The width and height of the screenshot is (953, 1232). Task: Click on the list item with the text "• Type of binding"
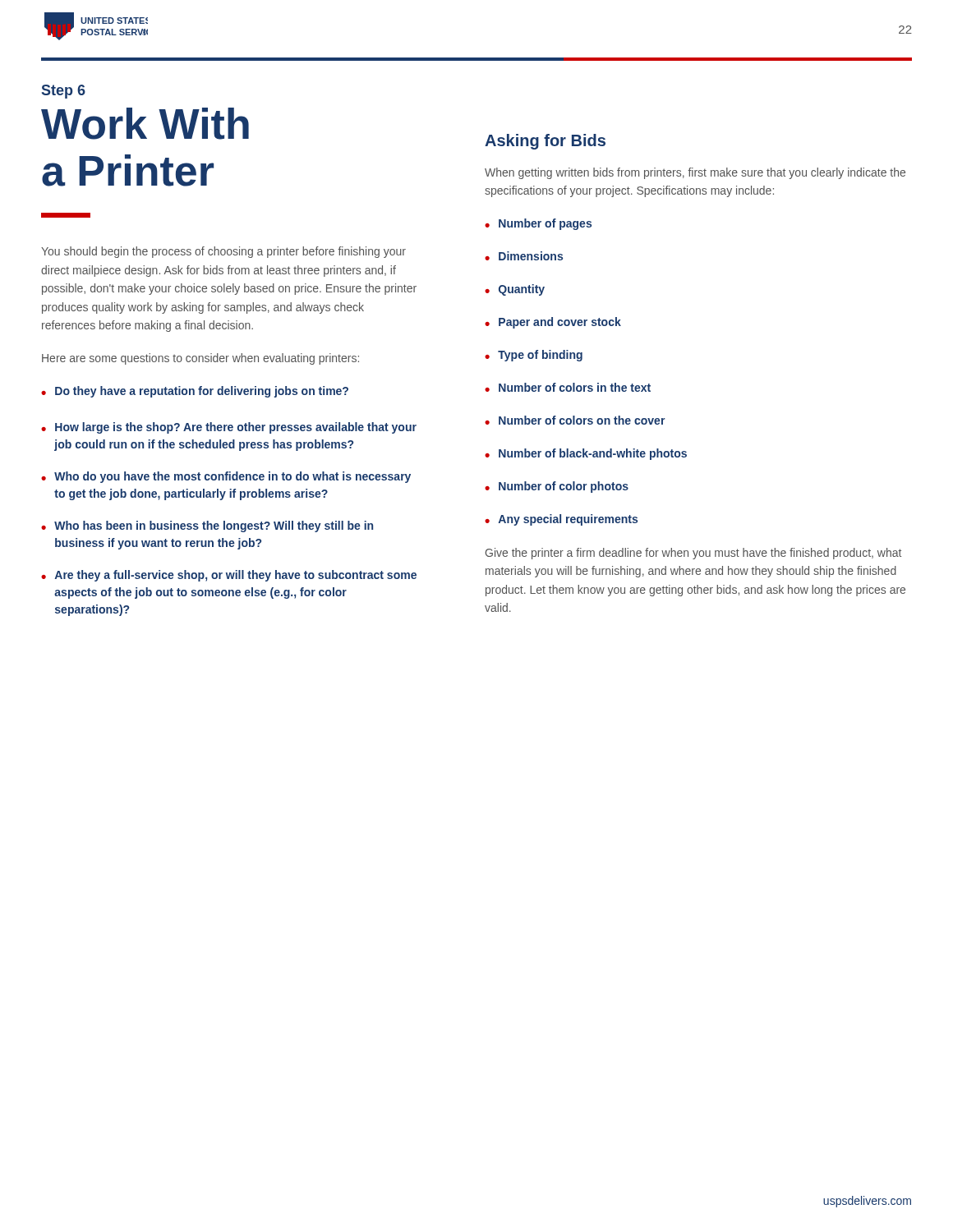coord(534,357)
